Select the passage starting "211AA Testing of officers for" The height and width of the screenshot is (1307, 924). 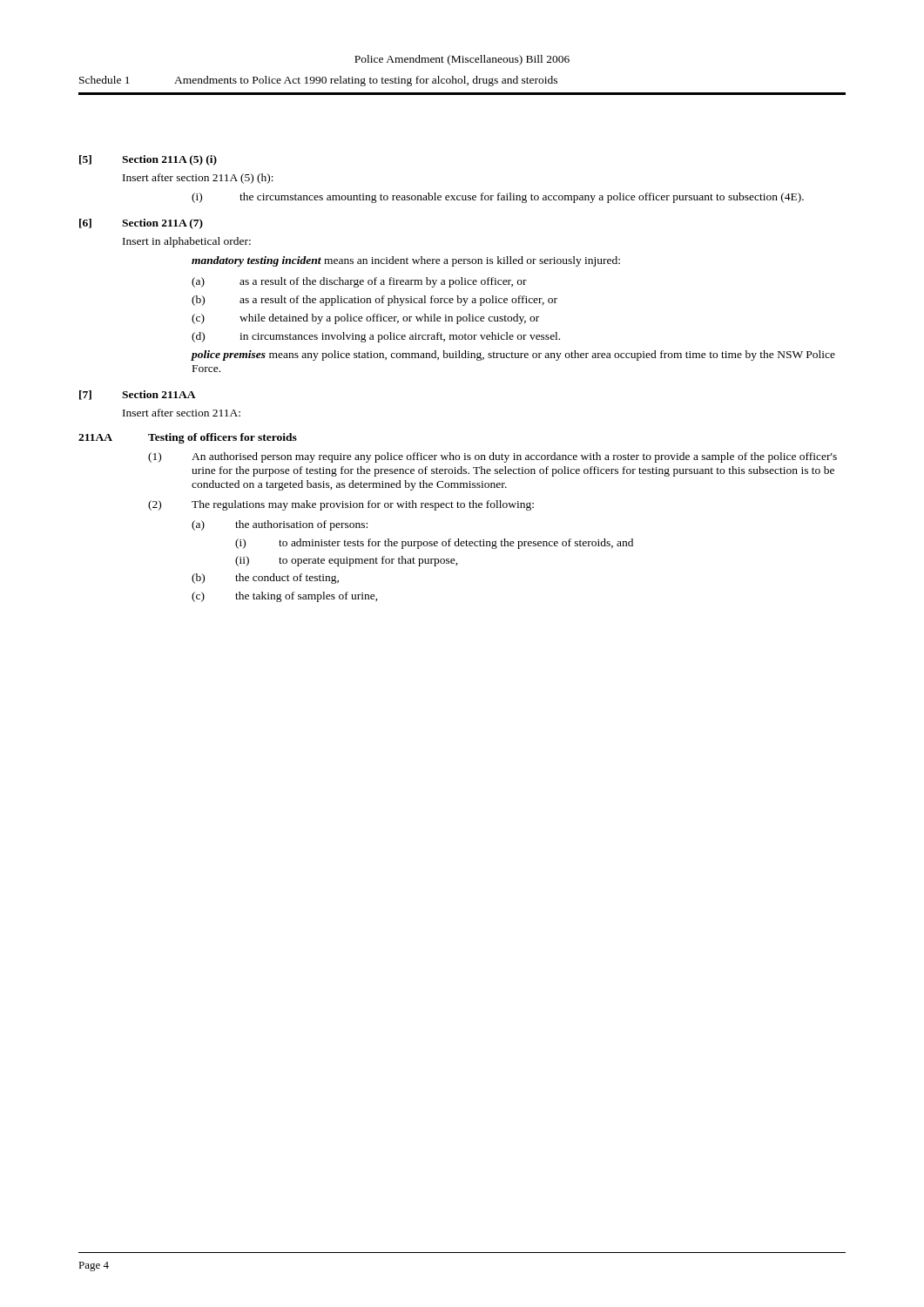click(188, 437)
